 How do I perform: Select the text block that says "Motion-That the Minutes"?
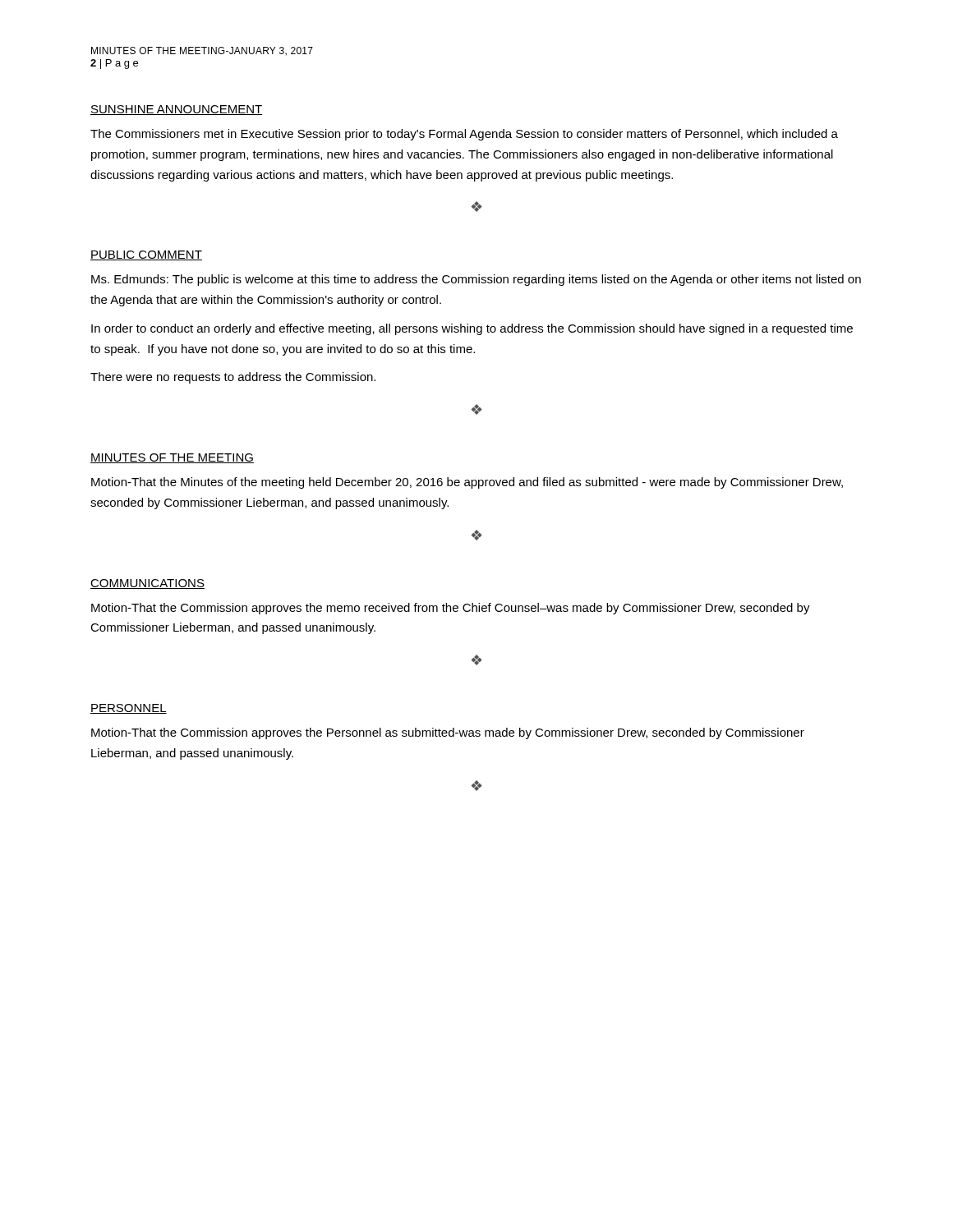click(x=476, y=493)
